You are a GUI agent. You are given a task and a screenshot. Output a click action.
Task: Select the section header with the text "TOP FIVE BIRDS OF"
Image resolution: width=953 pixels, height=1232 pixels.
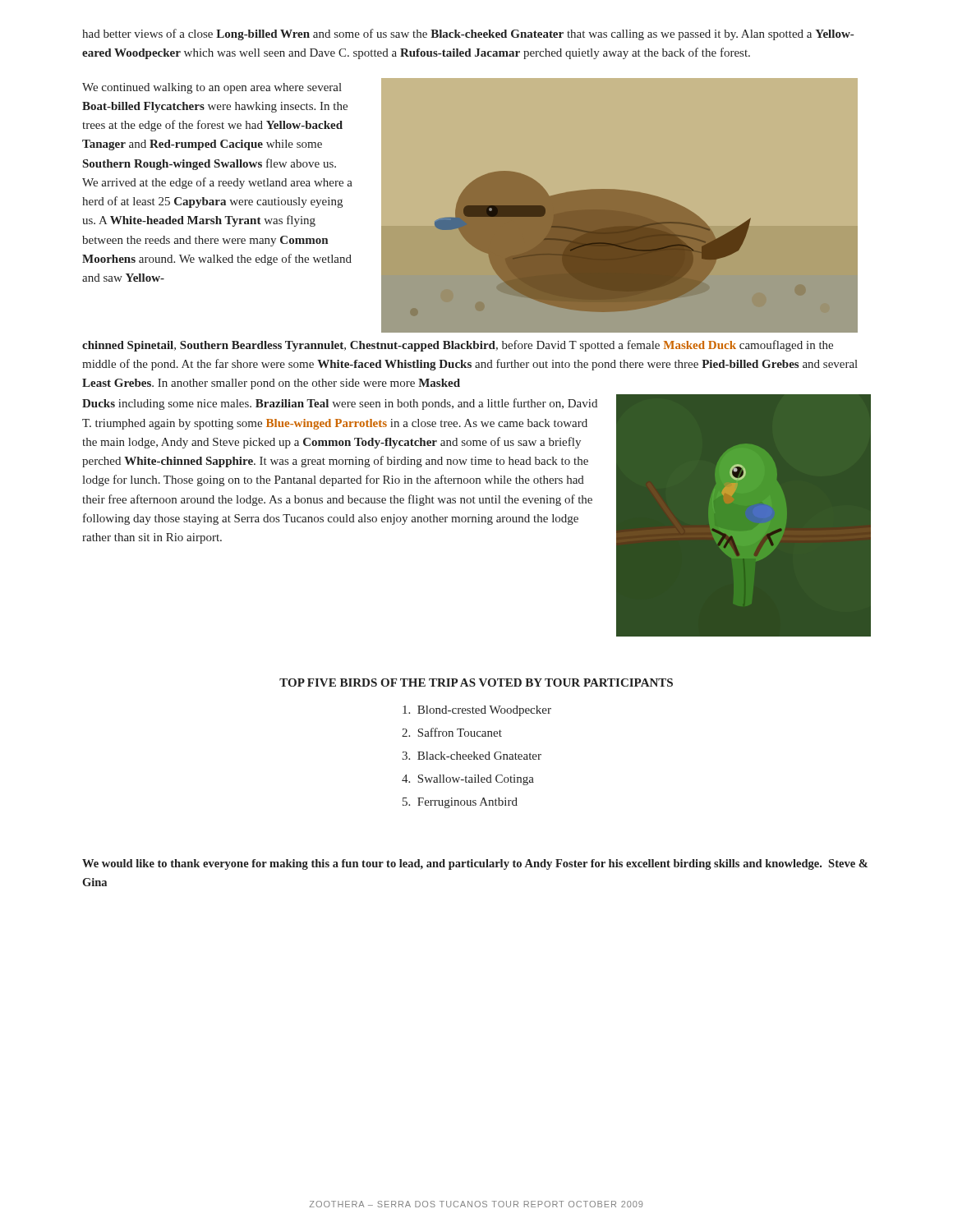[476, 683]
